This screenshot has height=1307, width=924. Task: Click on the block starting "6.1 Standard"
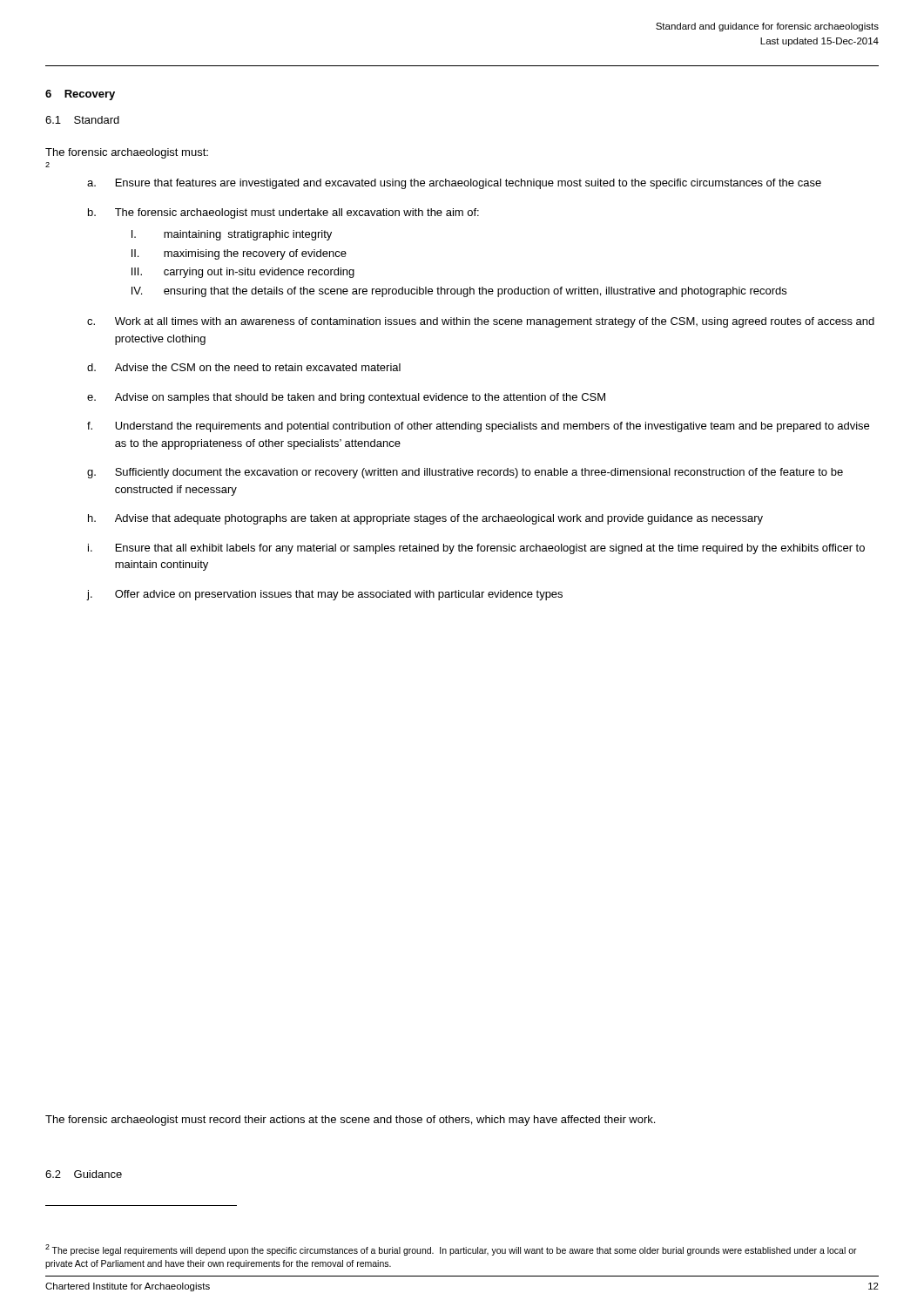82,120
